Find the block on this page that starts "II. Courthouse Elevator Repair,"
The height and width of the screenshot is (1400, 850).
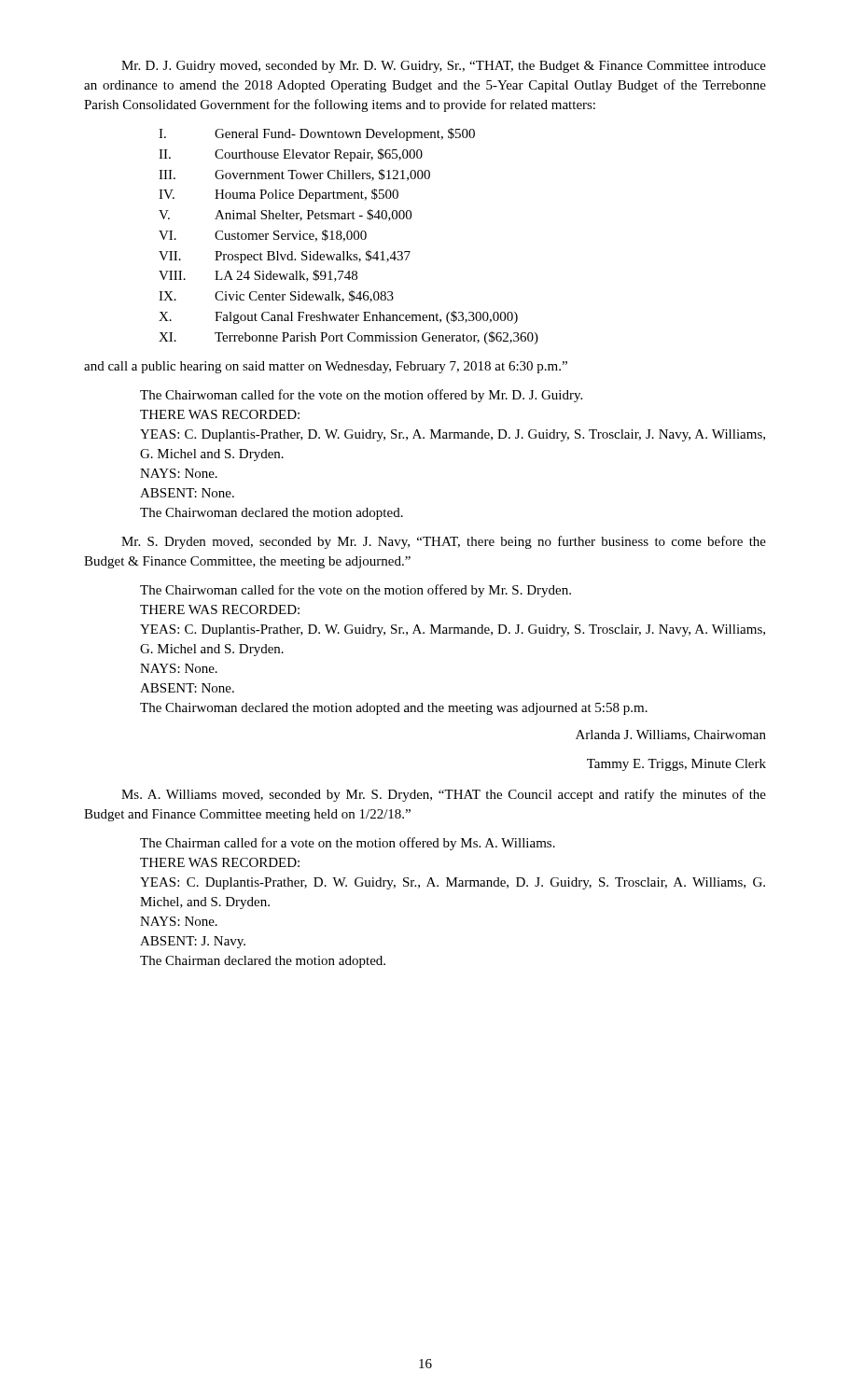pos(291,155)
